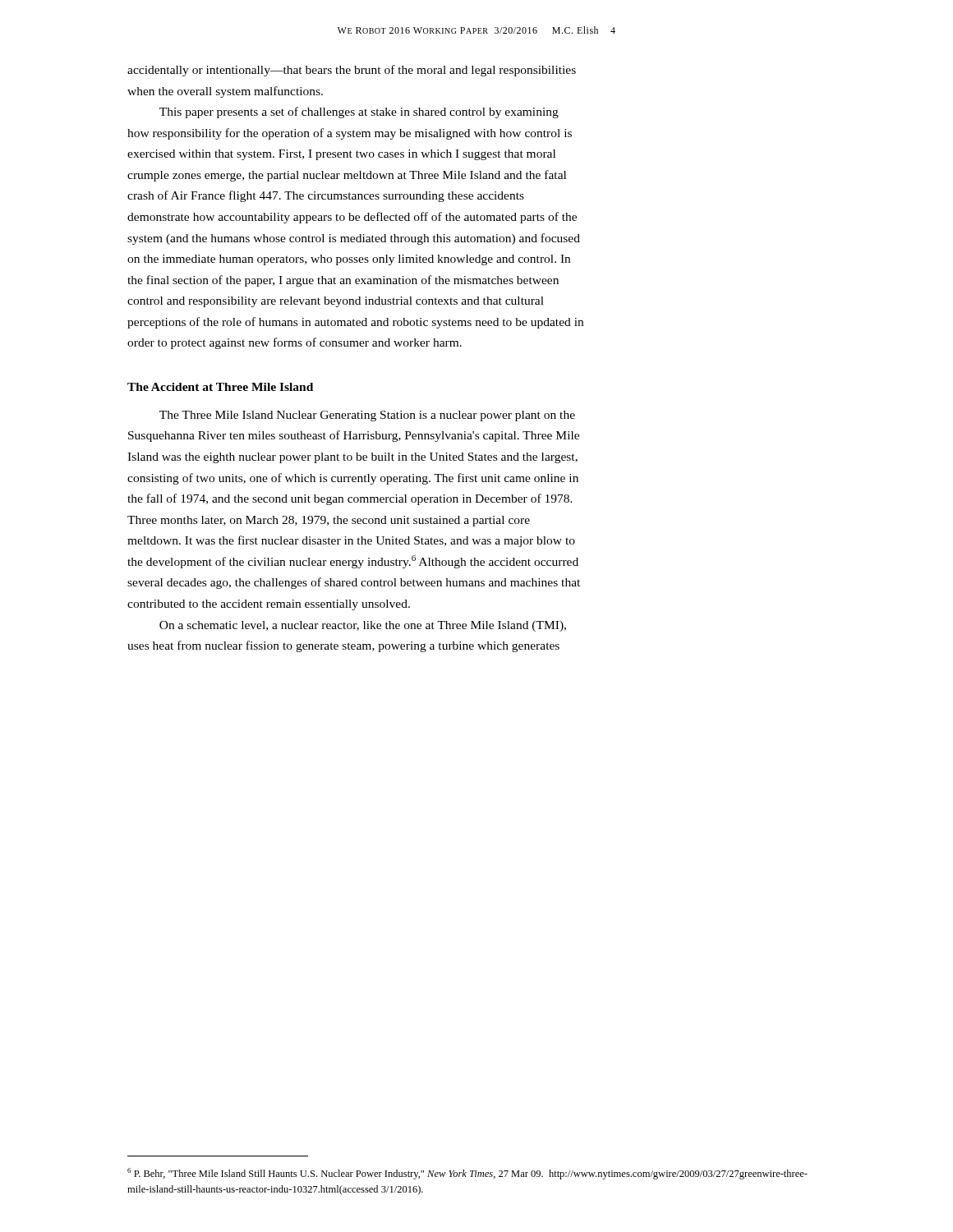Screen dimensions: 1232x953
Task: Find the text starting "The Three Mile Island Nuclear Generating"
Action: point(476,530)
